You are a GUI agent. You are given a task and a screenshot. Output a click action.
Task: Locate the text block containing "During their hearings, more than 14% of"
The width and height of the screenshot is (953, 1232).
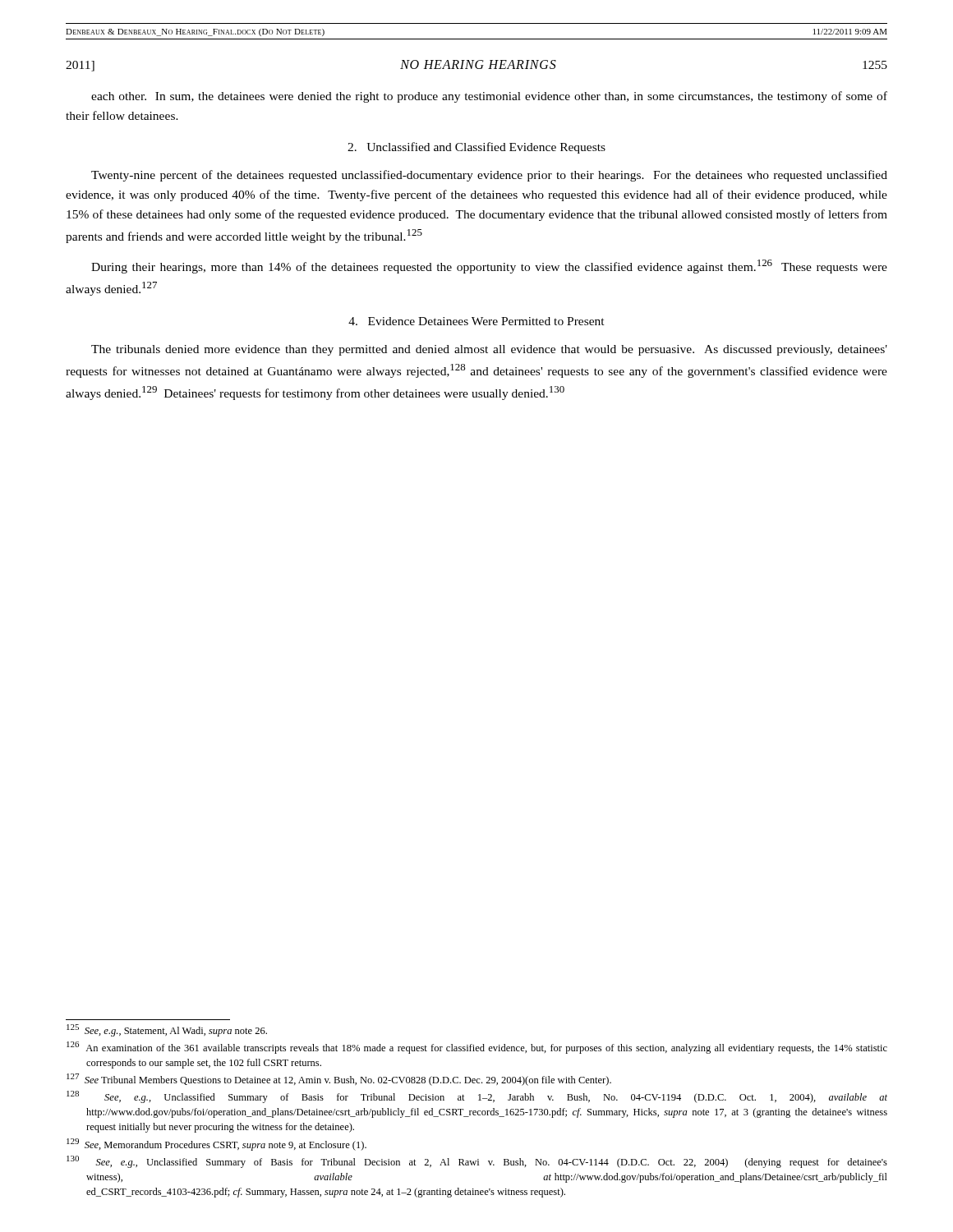476,277
